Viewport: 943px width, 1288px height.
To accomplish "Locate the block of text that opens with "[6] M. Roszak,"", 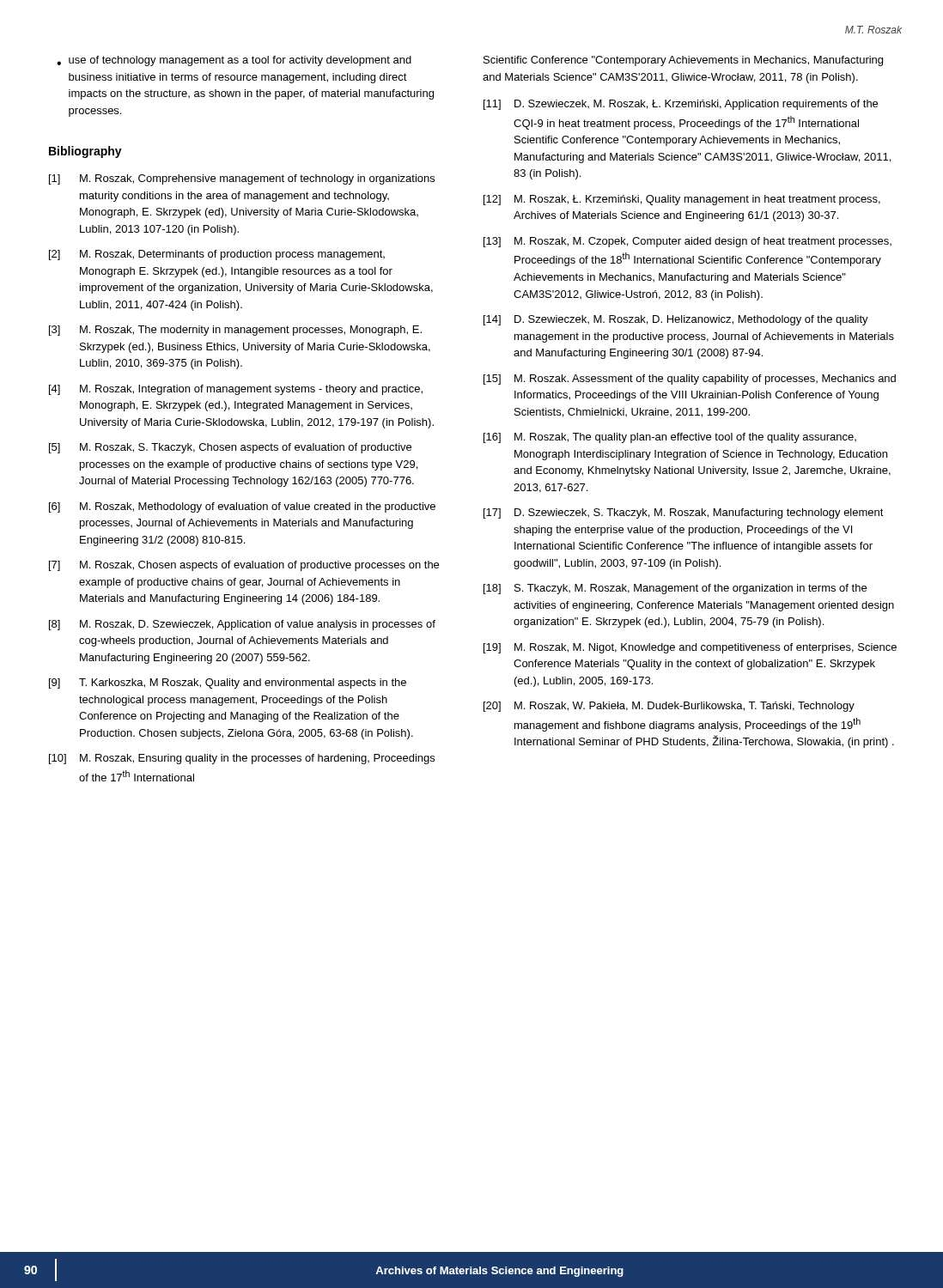I will [246, 523].
